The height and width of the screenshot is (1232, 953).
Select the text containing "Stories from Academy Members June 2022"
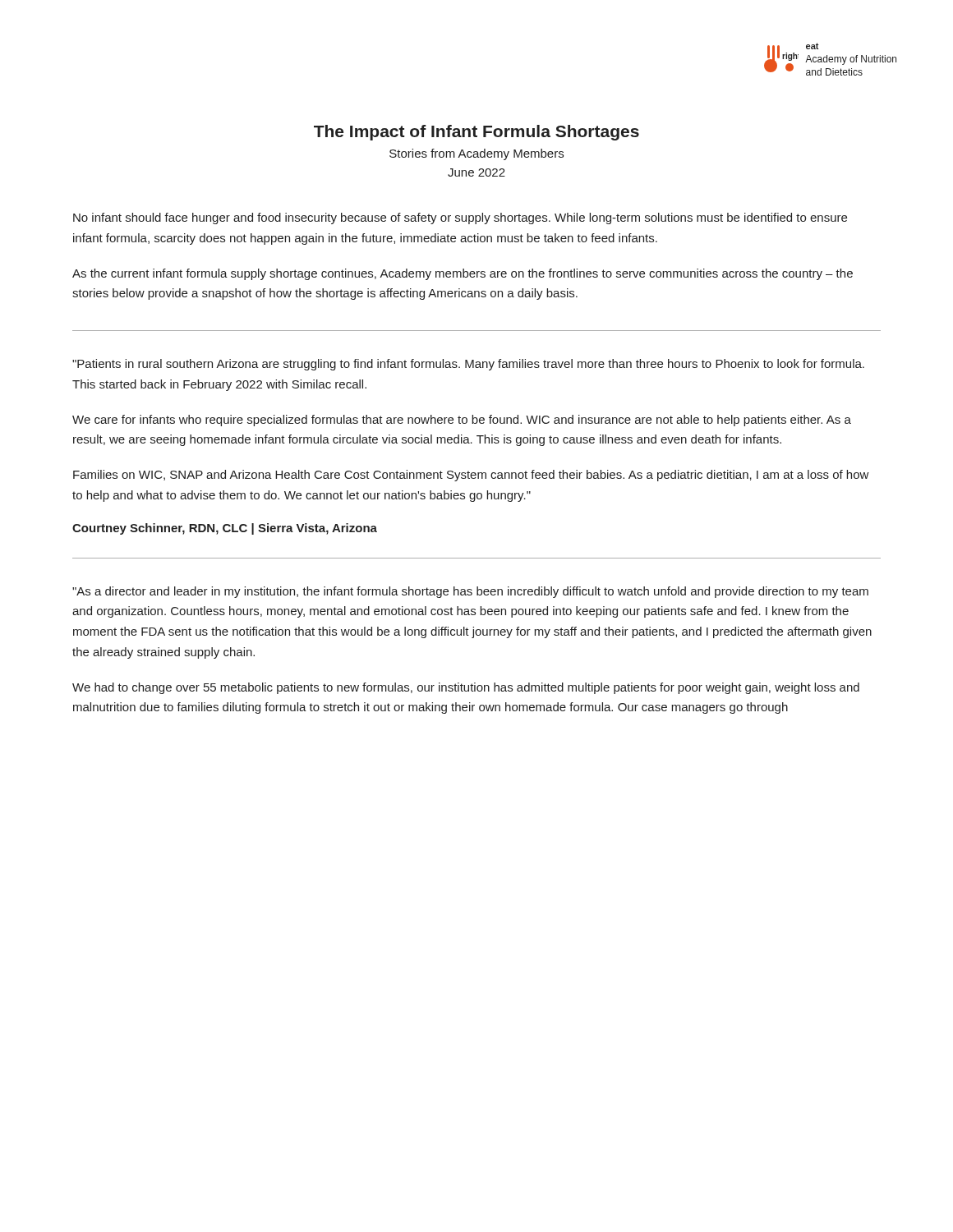click(476, 162)
